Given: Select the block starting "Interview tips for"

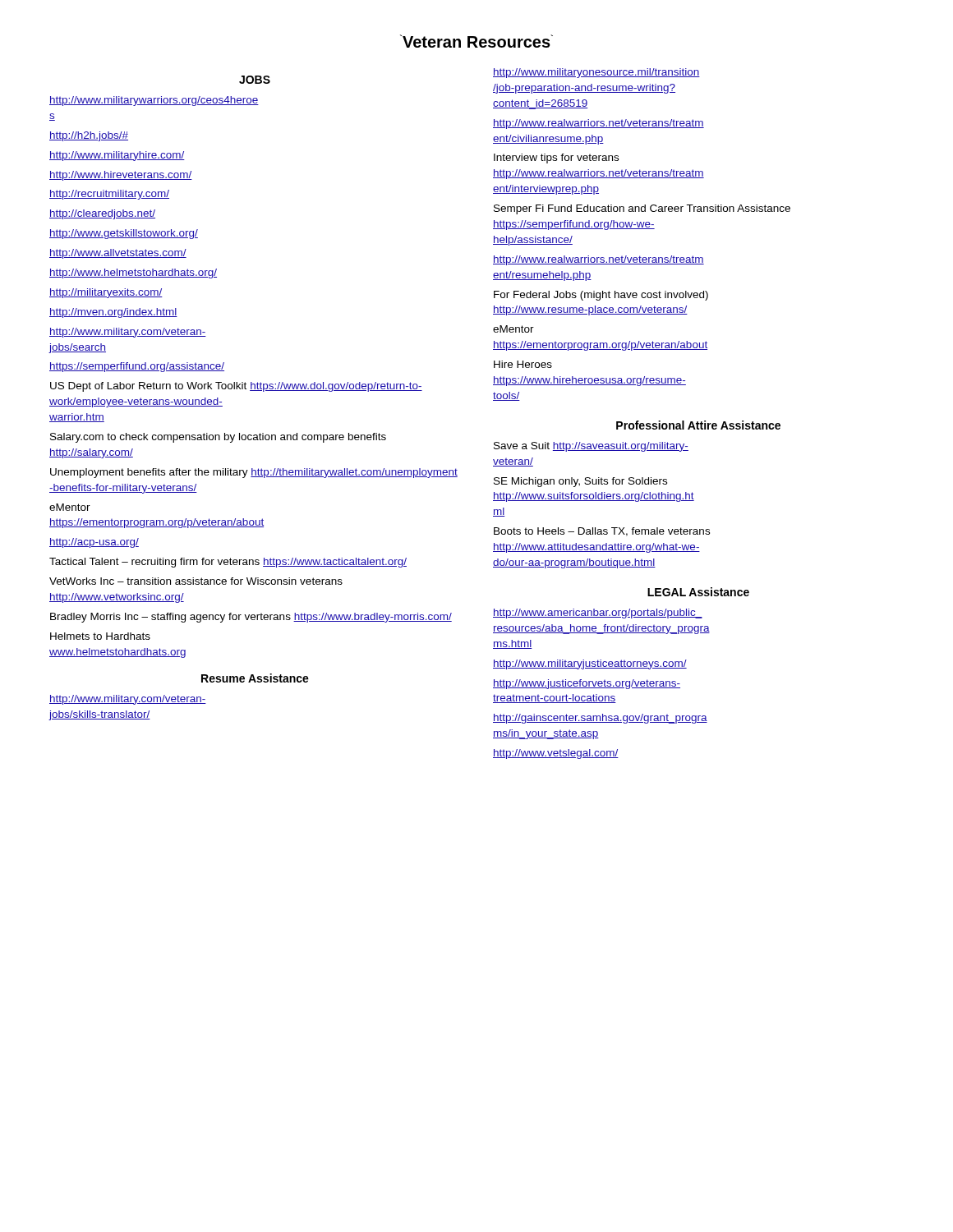Looking at the screenshot, I should [x=598, y=173].
